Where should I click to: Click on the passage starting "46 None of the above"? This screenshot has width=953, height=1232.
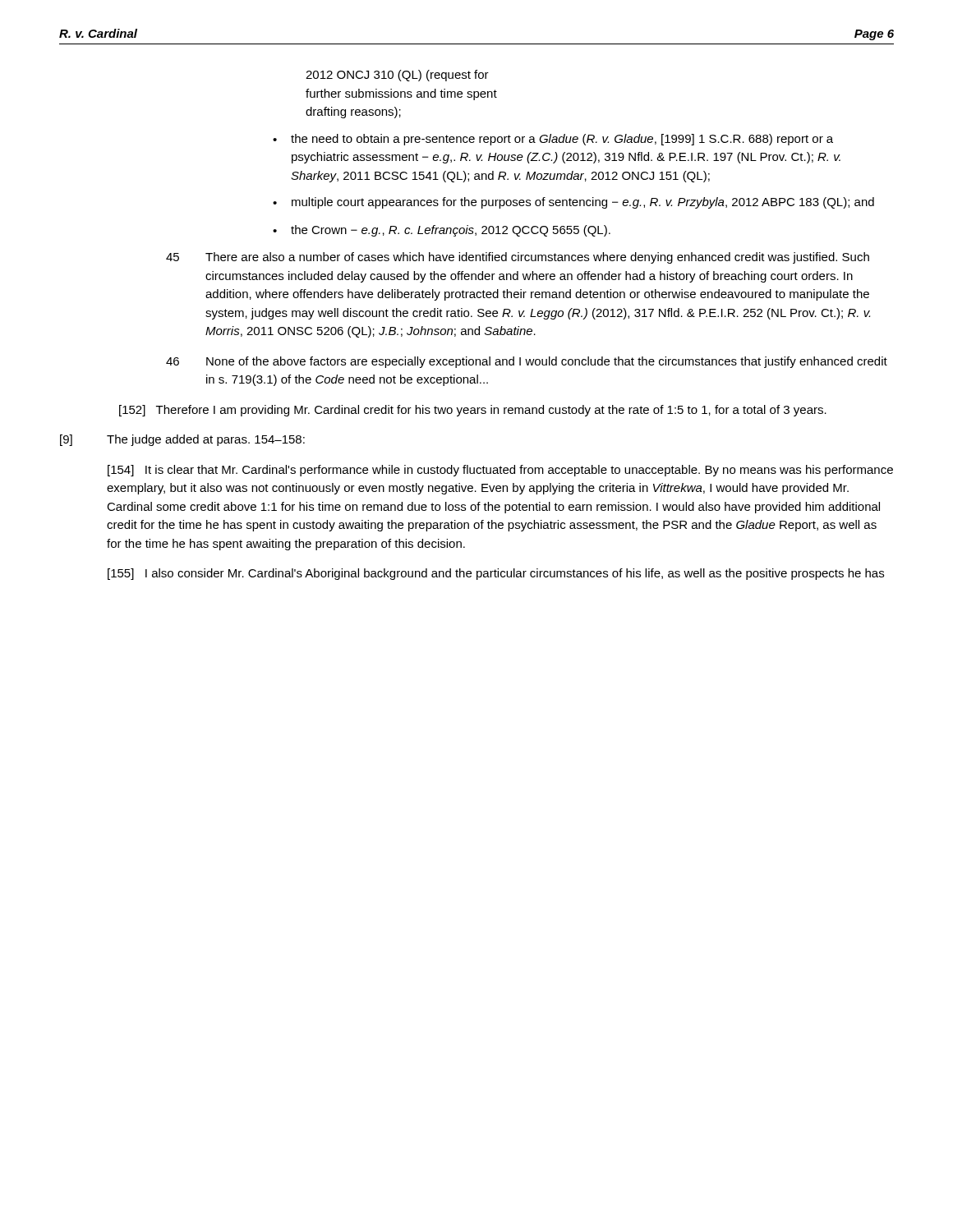530,370
